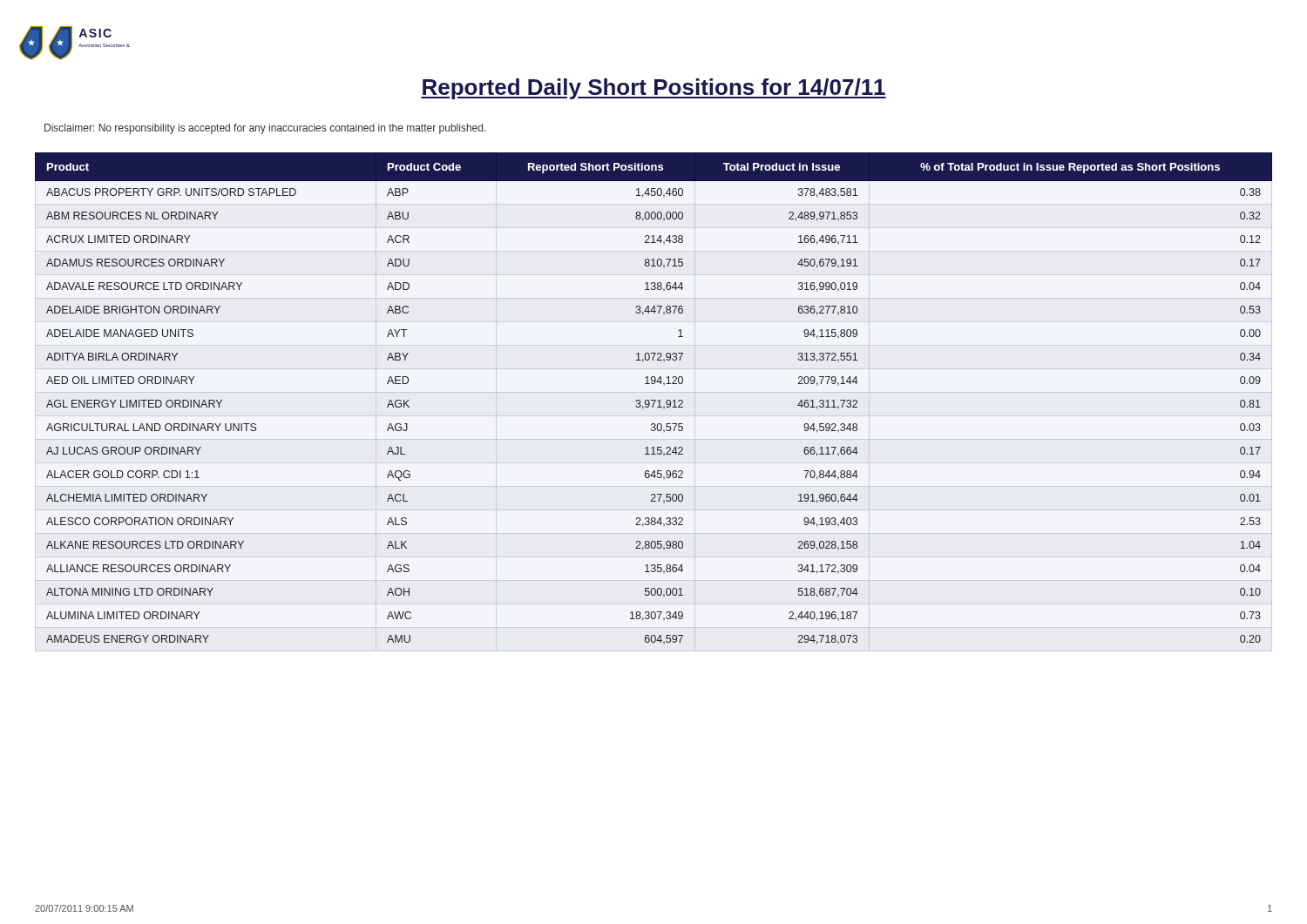1307x924 pixels.
Task: Find a table
Action: [x=654, y=402]
